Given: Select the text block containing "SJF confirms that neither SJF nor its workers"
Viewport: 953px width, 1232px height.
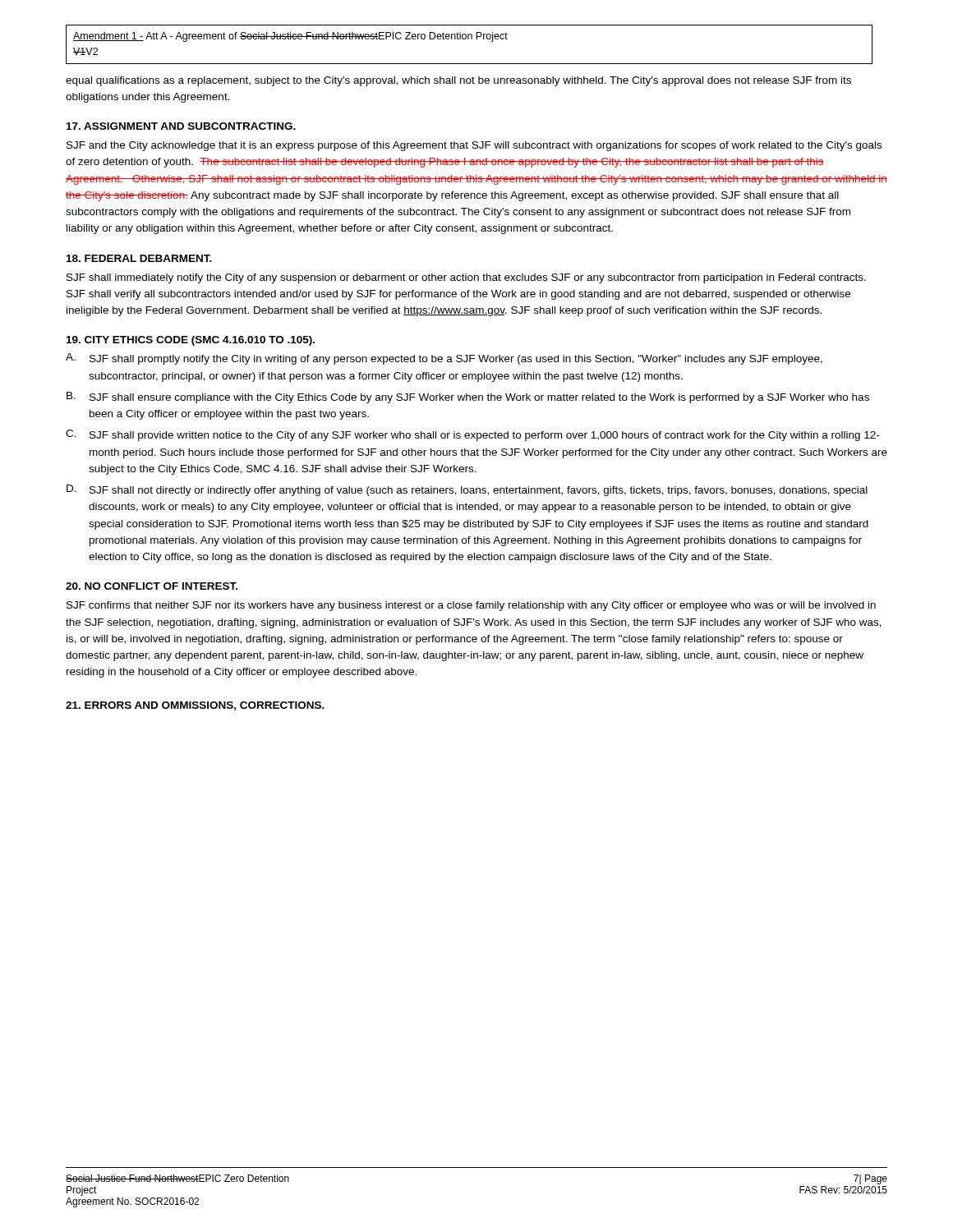Looking at the screenshot, I should click(476, 639).
